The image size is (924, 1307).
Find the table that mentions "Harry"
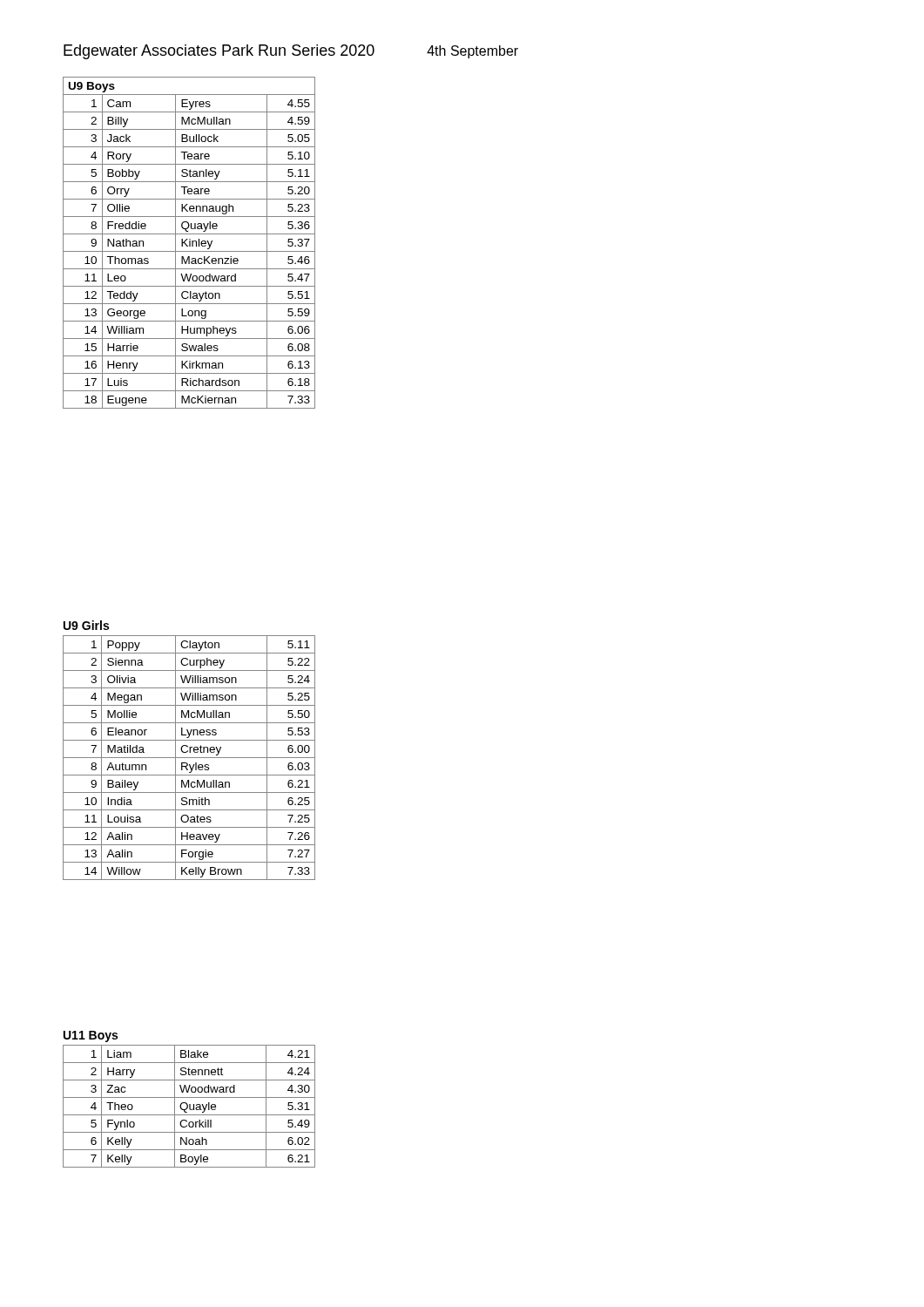(x=189, y=1106)
